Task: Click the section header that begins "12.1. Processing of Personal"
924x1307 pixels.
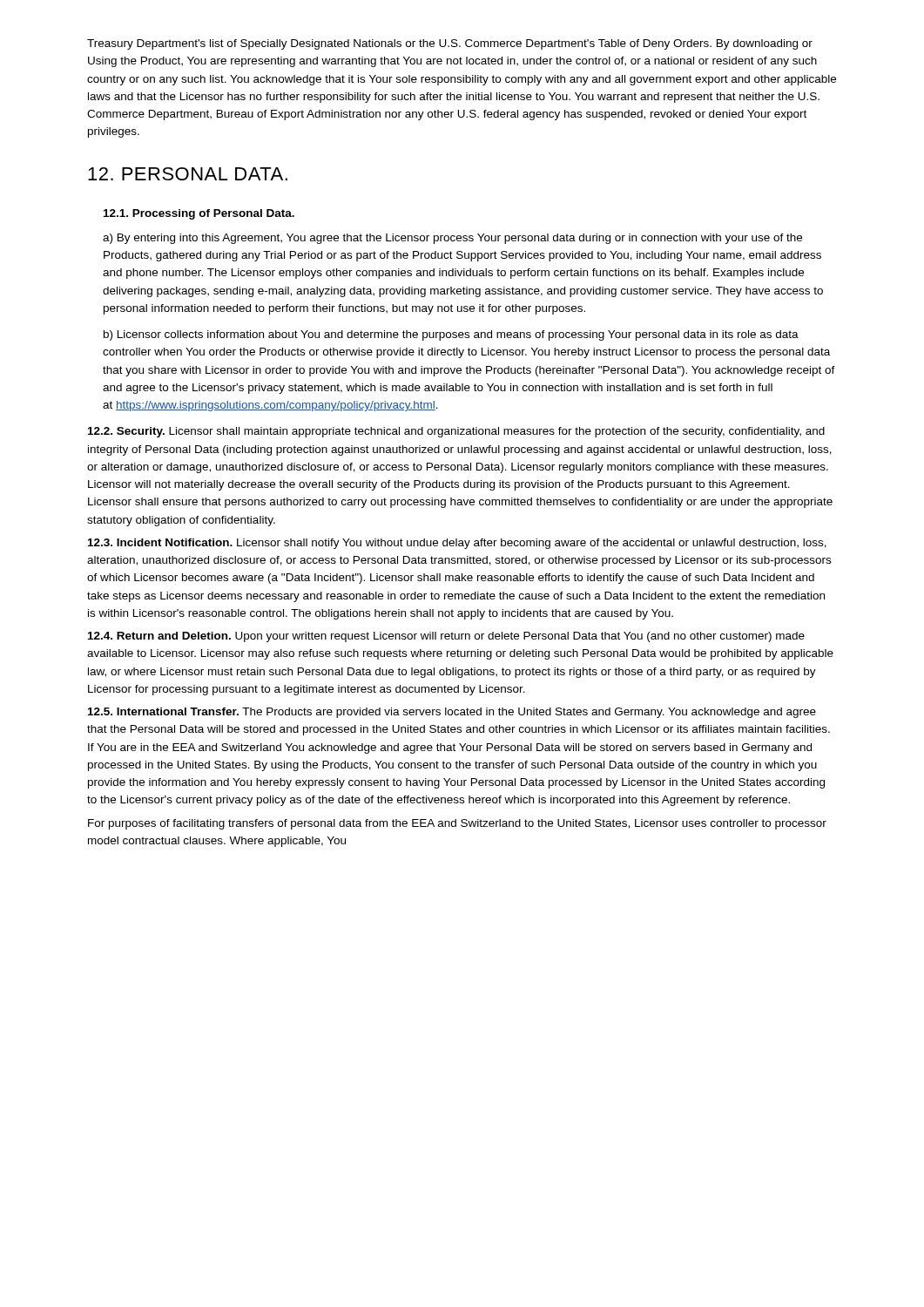Action: (x=199, y=214)
